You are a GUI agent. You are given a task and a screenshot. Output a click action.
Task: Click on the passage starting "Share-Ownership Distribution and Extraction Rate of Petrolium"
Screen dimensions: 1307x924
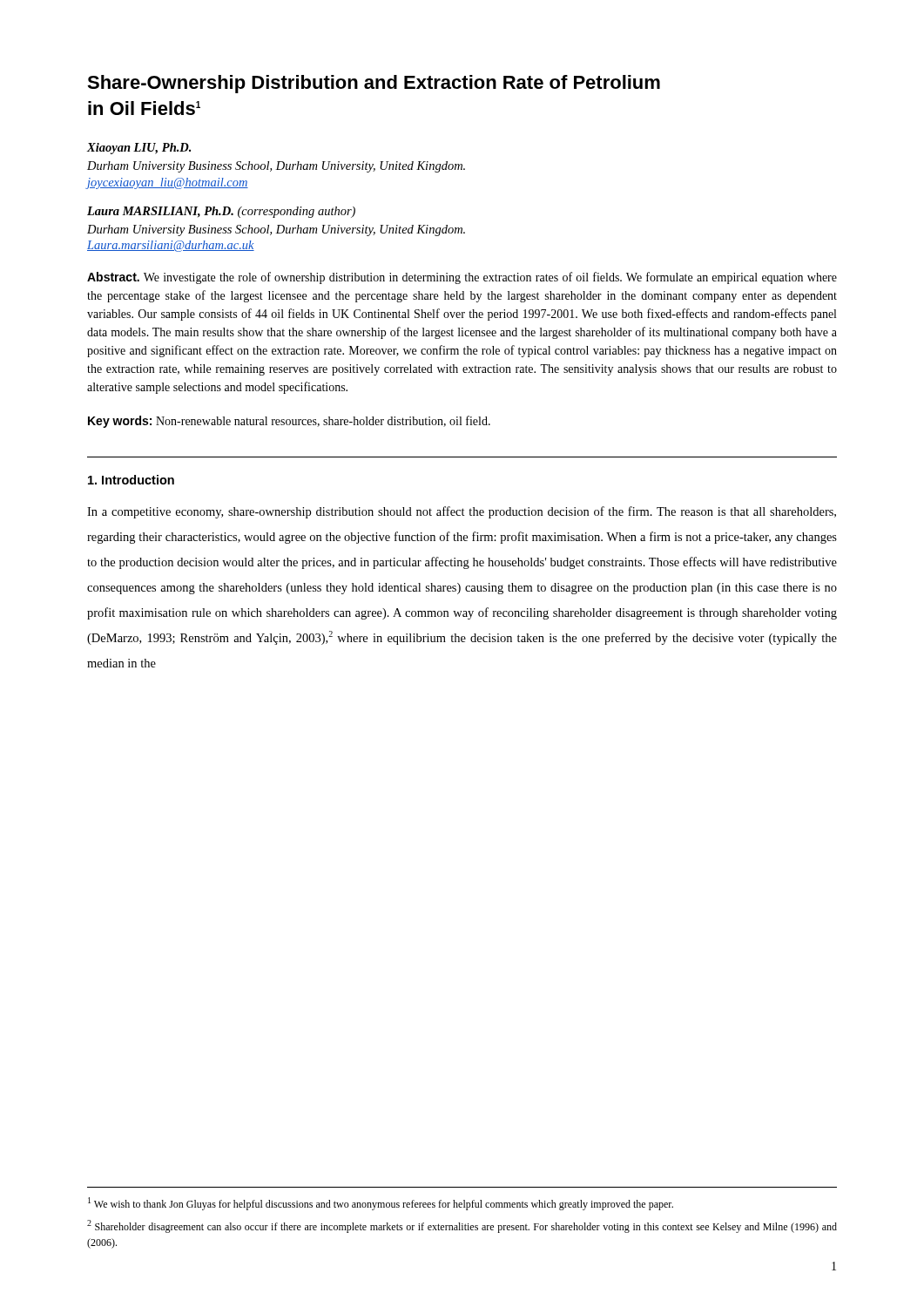pos(374,95)
